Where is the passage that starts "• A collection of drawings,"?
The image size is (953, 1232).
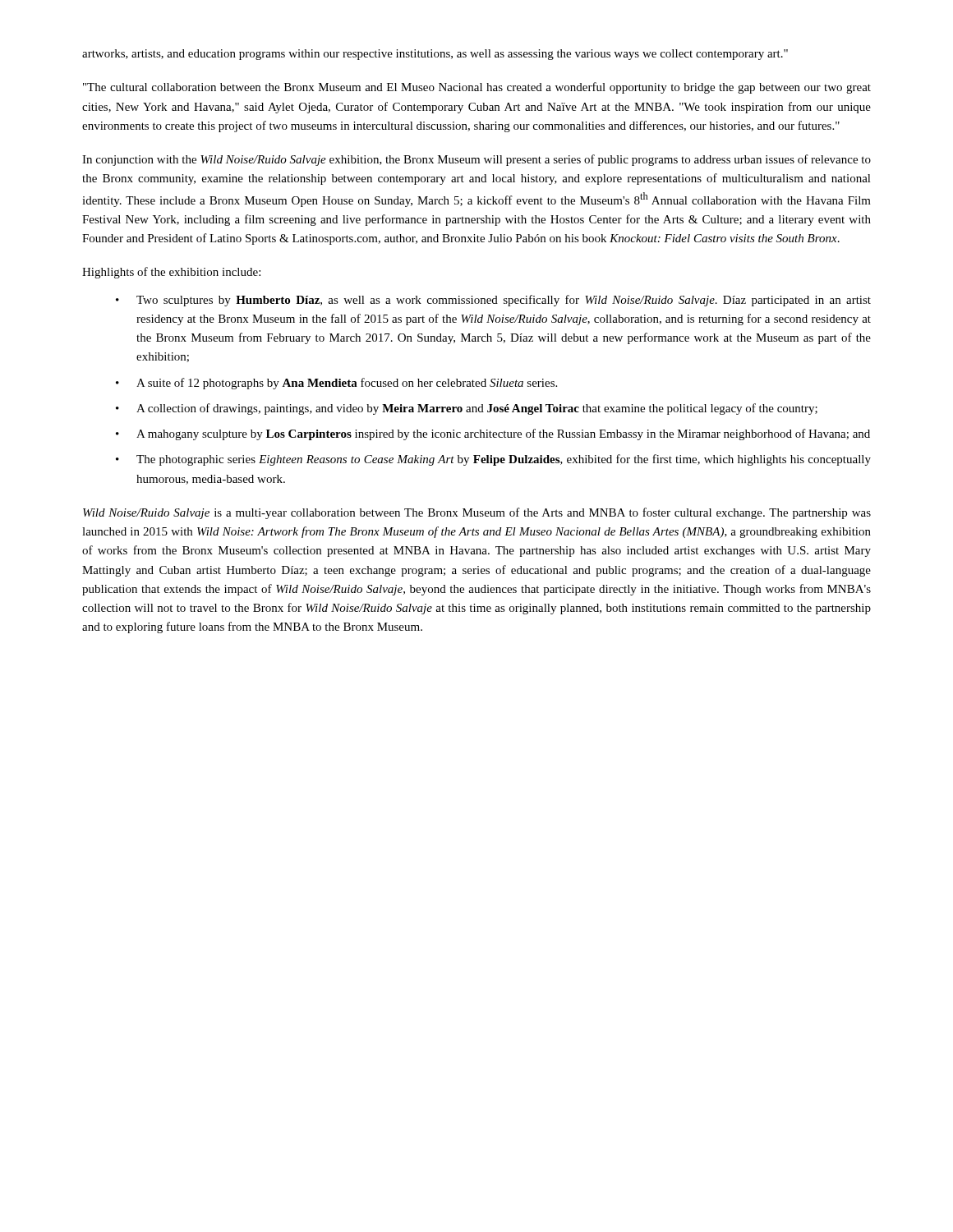493,408
